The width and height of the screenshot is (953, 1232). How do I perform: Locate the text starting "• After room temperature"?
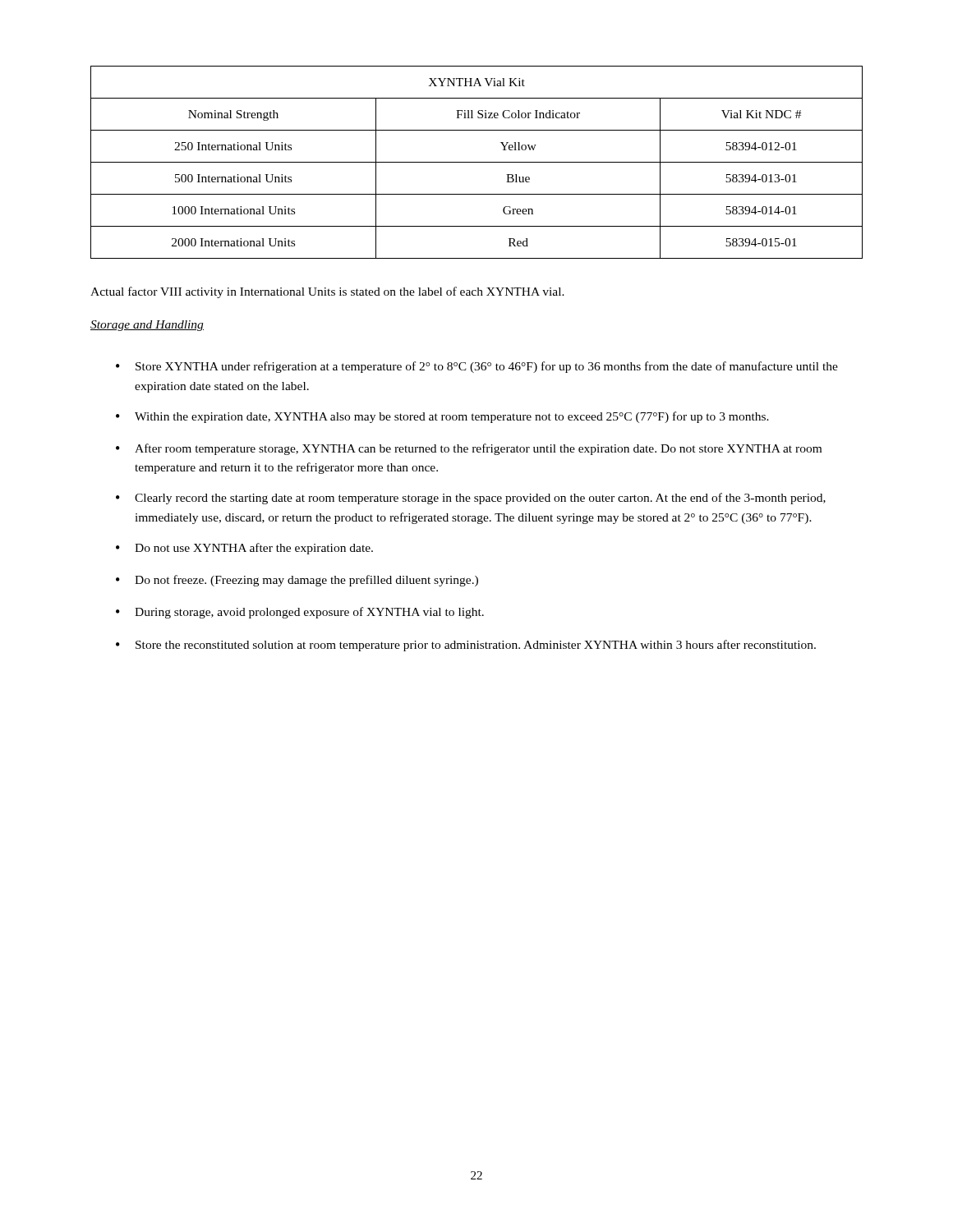[489, 458]
